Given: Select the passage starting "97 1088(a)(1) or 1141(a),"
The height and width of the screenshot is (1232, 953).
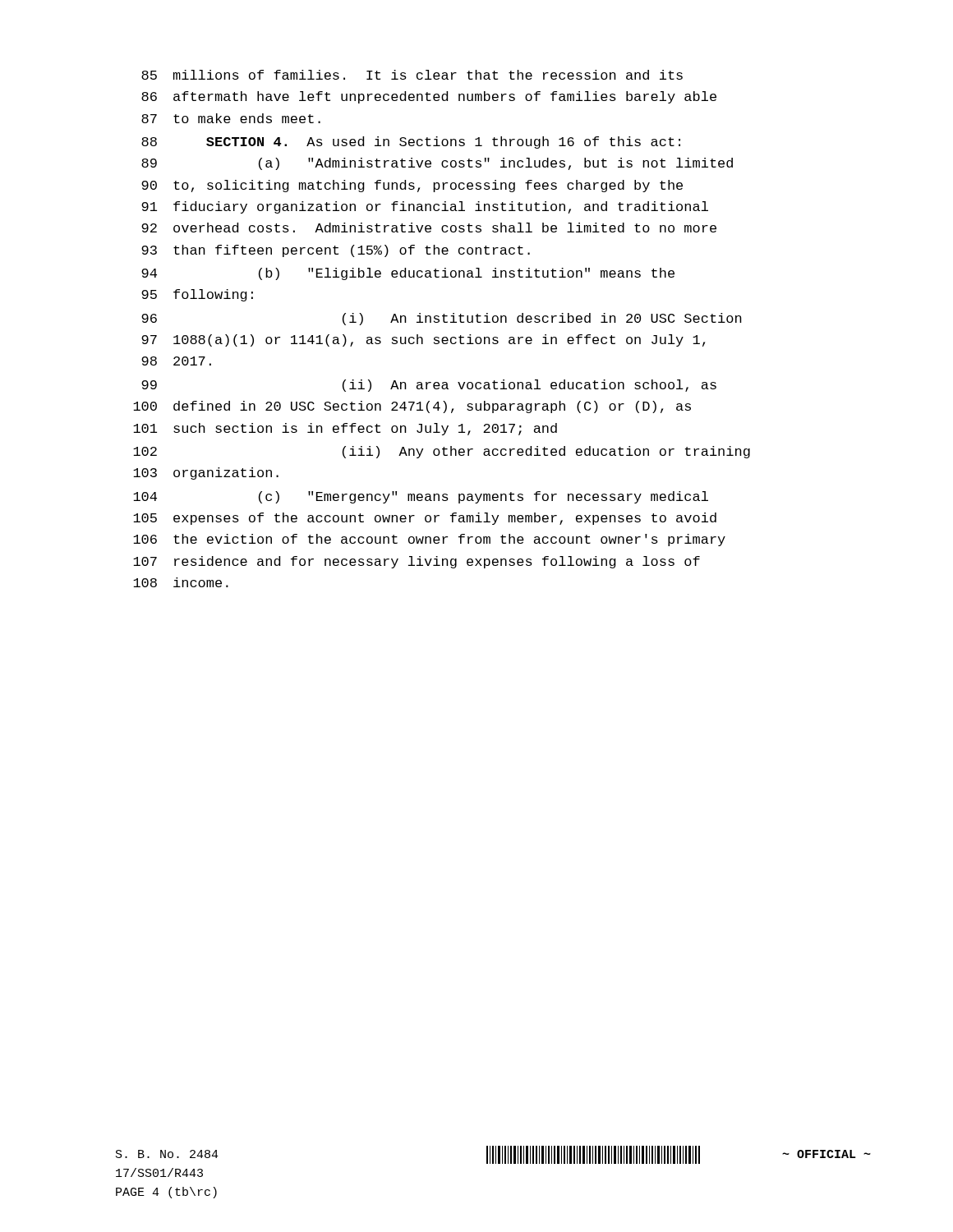Looking at the screenshot, I should point(493,341).
